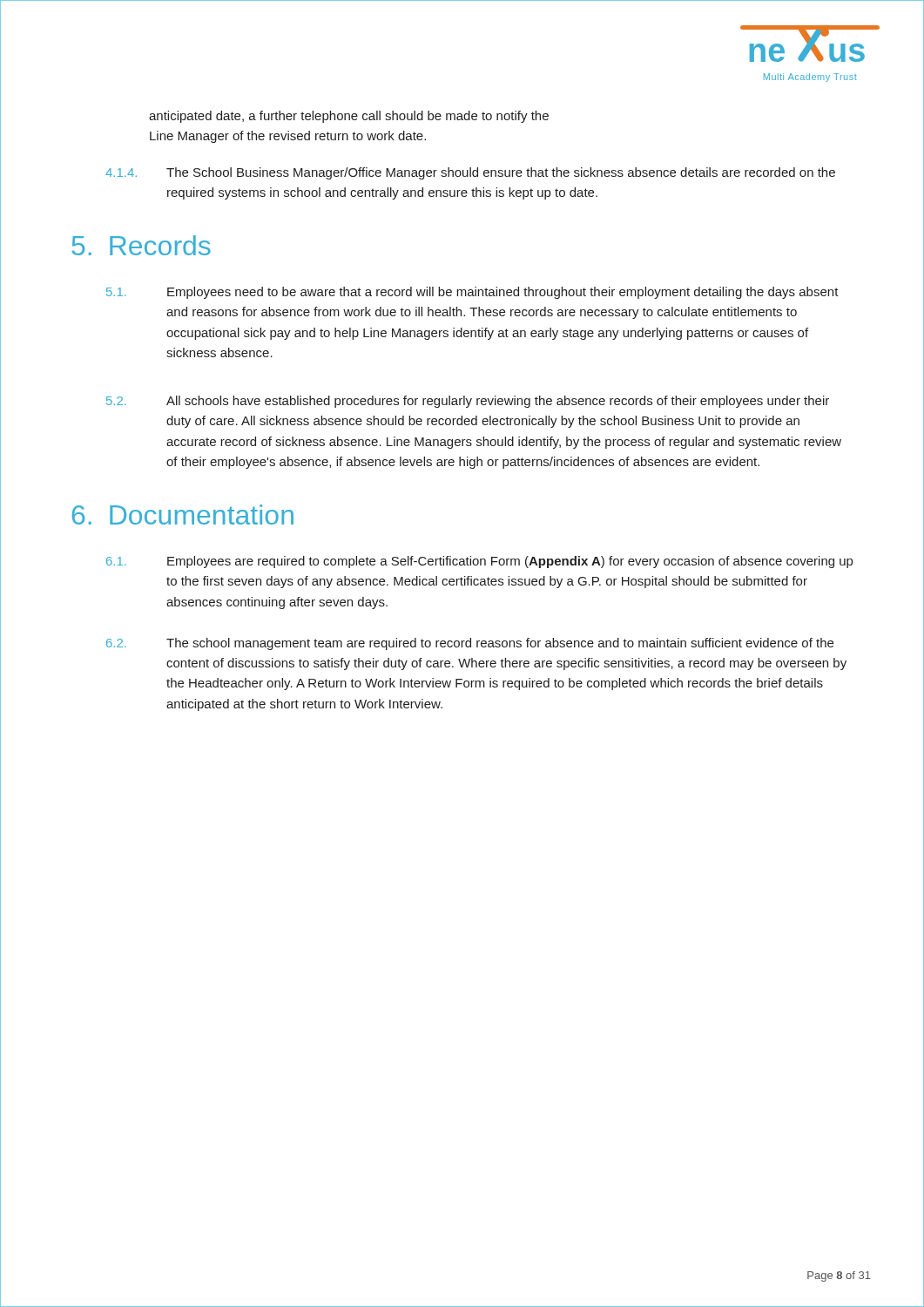
Task: Select the section header with the text "5. Records"
Action: [141, 246]
